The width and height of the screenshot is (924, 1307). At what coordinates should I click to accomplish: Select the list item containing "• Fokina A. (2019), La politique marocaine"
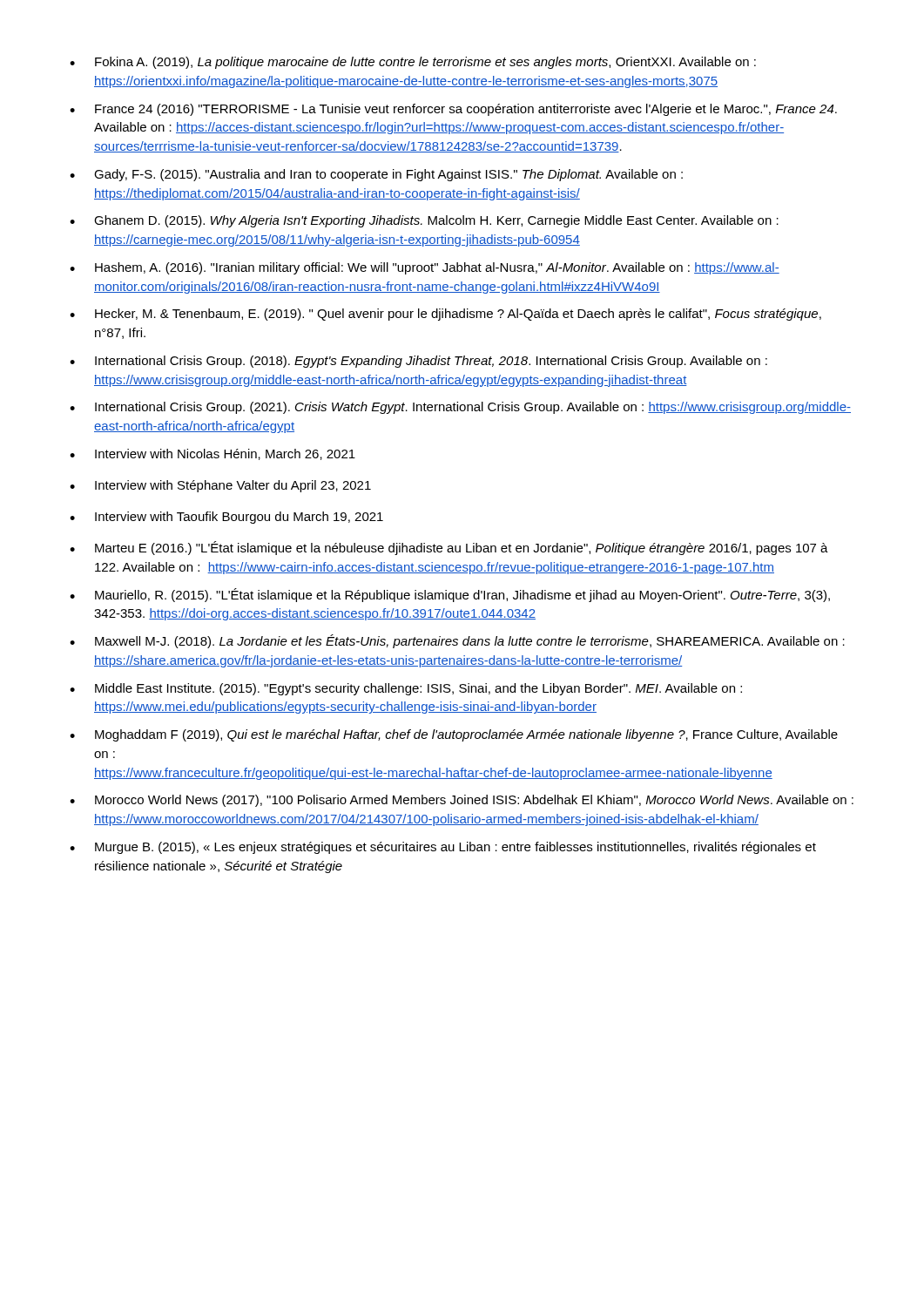pyautogui.click(x=462, y=71)
